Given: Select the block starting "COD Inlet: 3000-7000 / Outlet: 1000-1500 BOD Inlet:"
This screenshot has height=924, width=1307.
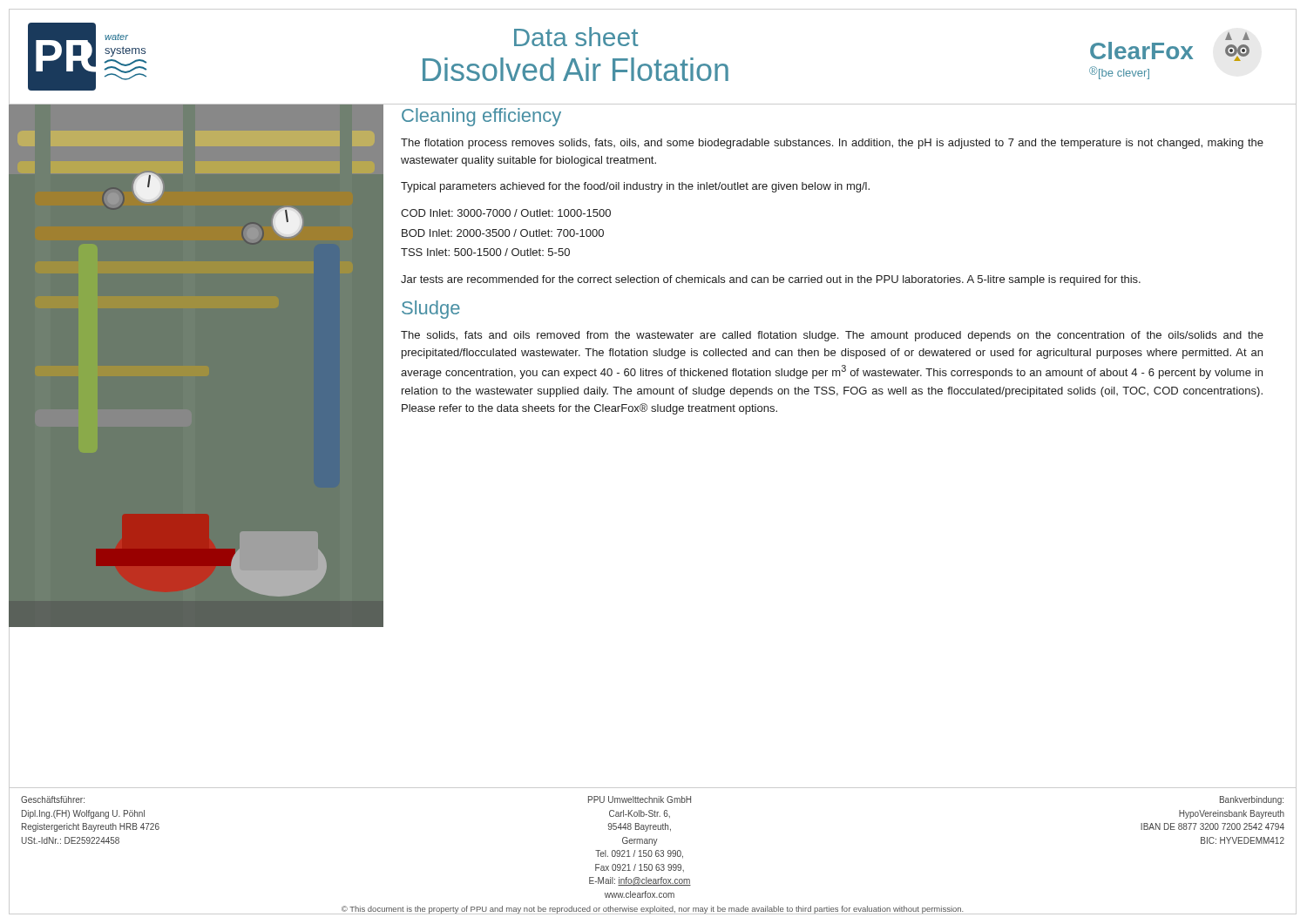Looking at the screenshot, I should pos(506,233).
